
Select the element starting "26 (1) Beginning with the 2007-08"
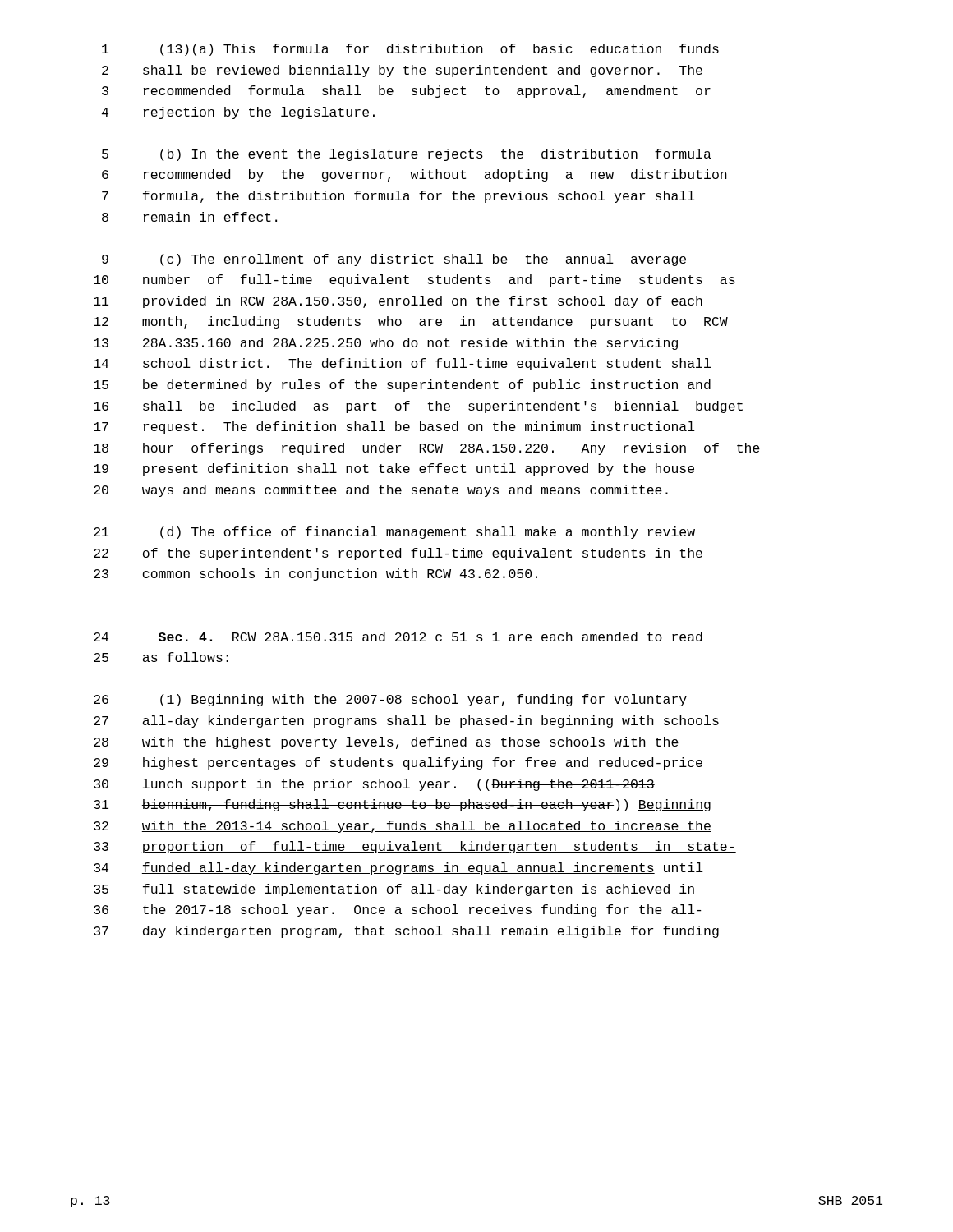(476, 701)
